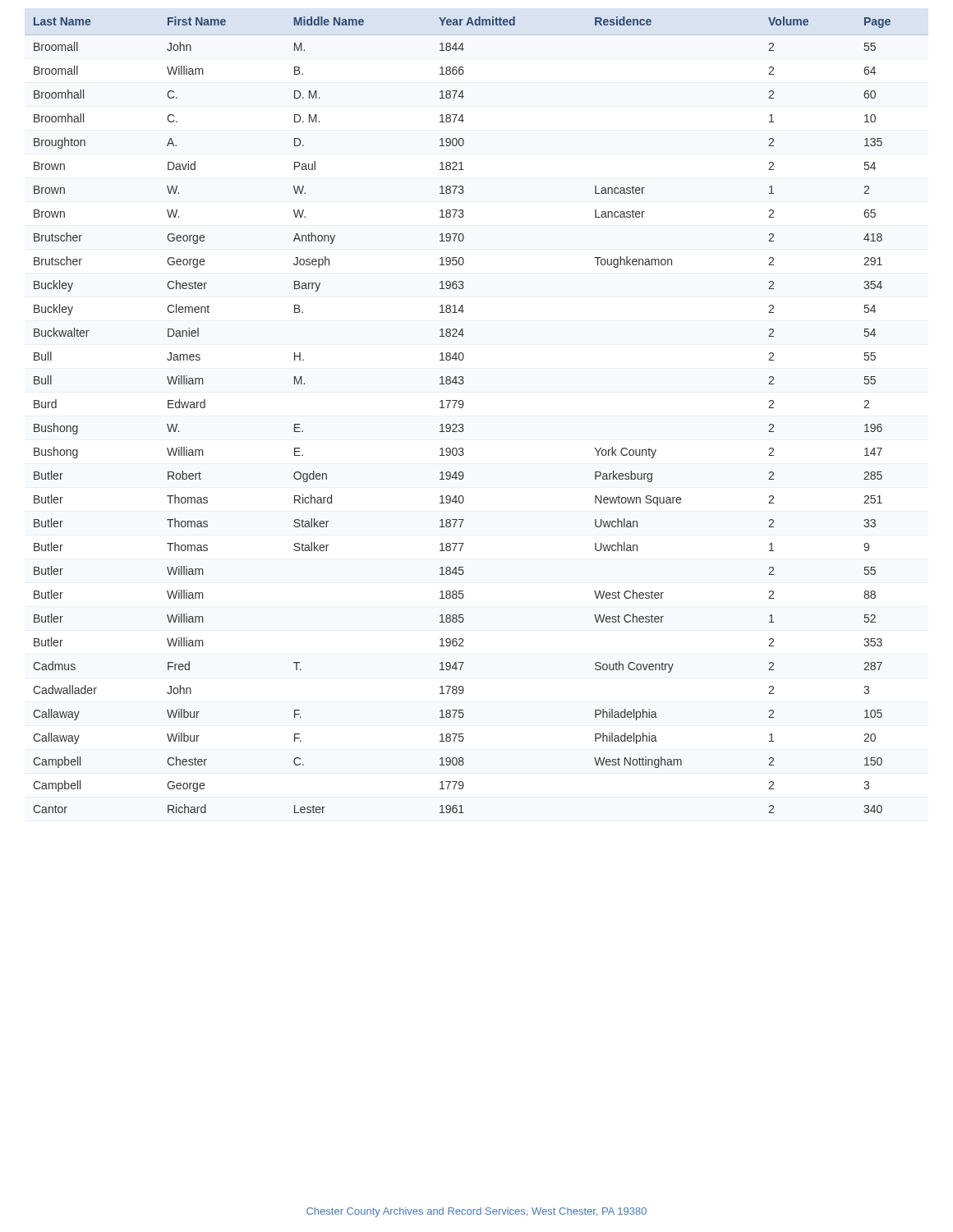953x1232 pixels.
Task: Find the table that mentions "West Chester"
Action: coord(476,411)
